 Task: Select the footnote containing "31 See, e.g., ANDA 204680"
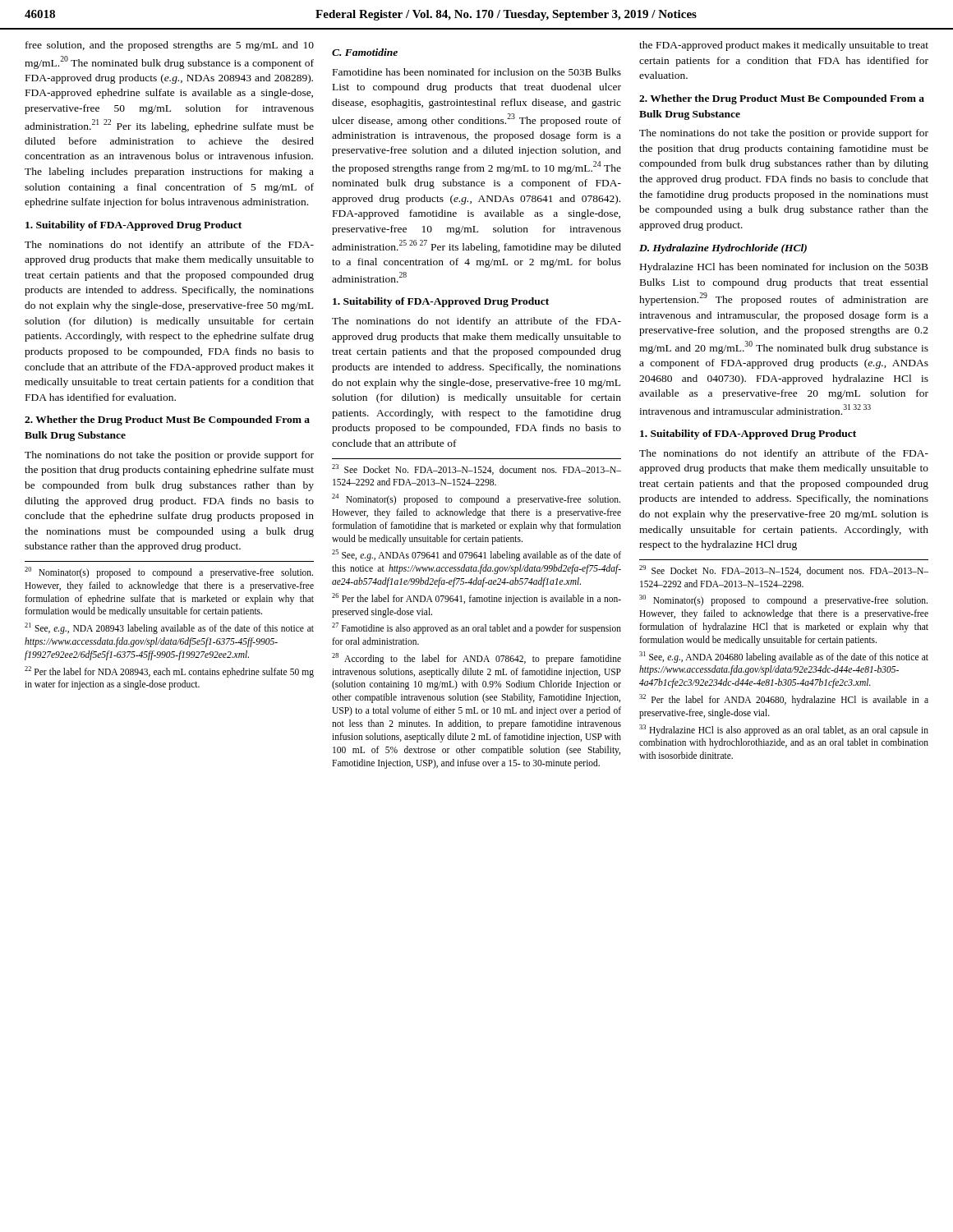coord(784,670)
